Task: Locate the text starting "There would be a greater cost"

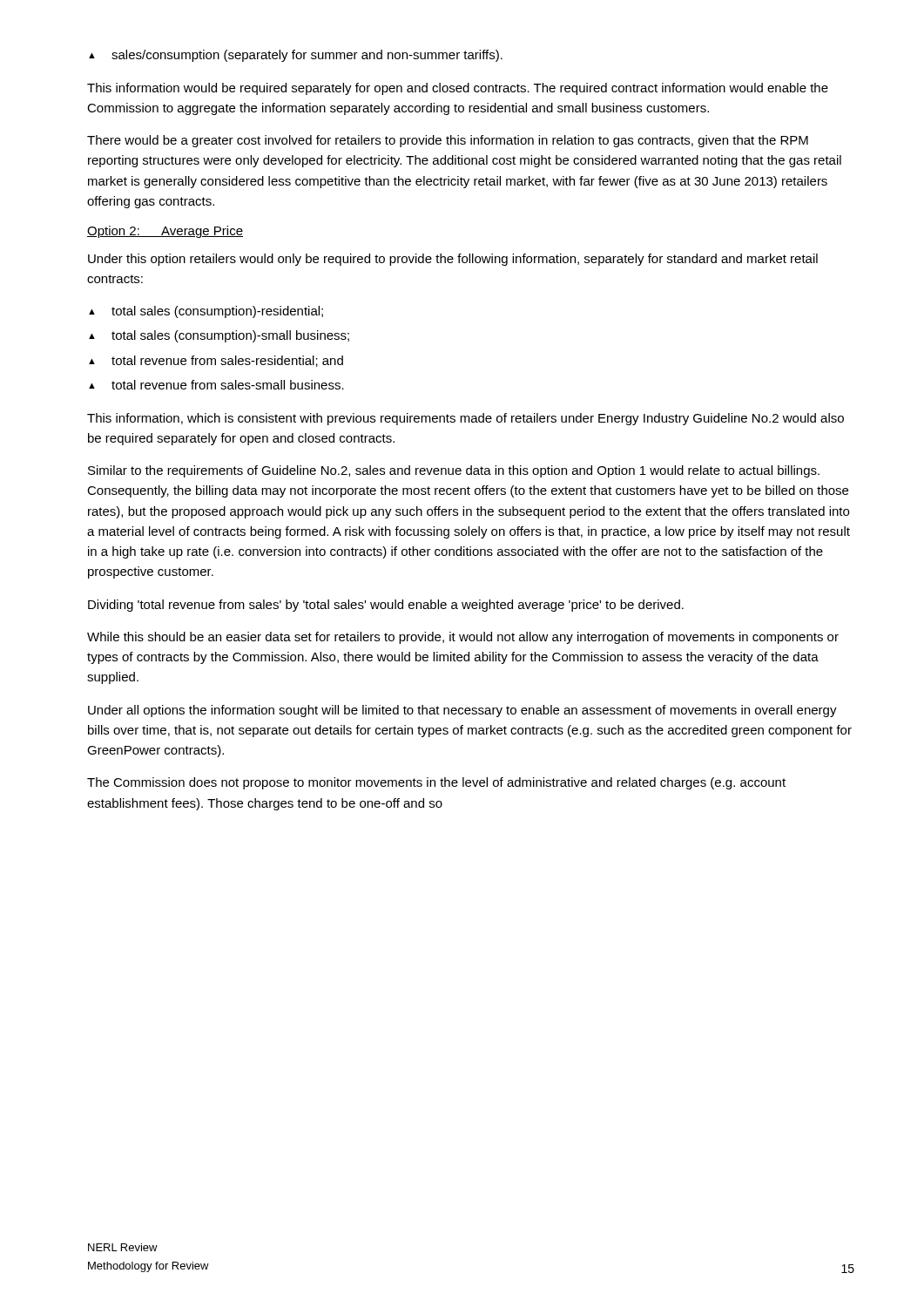Action: point(471,170)
